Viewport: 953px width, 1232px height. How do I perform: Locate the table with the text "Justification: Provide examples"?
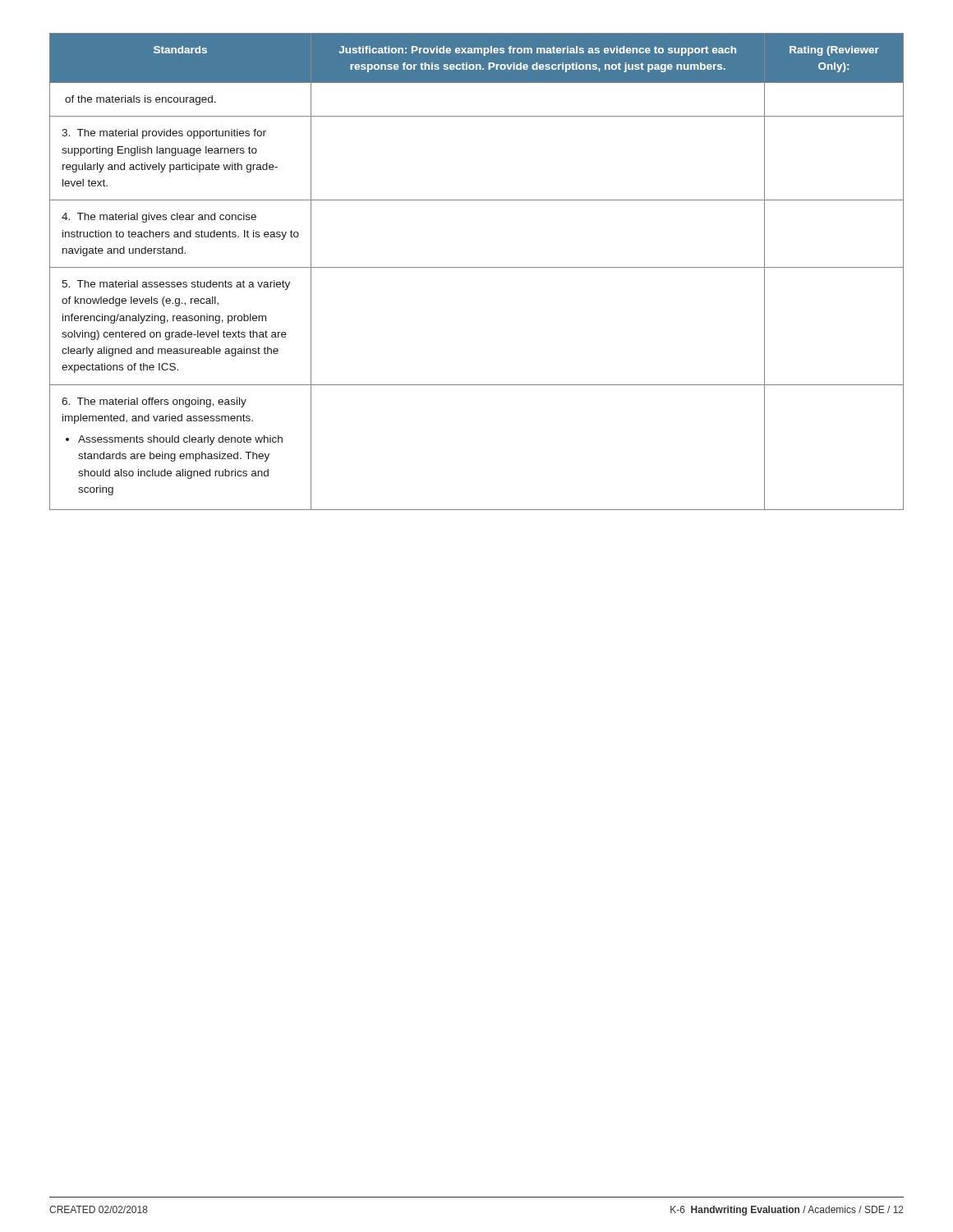tap(476, 272)
